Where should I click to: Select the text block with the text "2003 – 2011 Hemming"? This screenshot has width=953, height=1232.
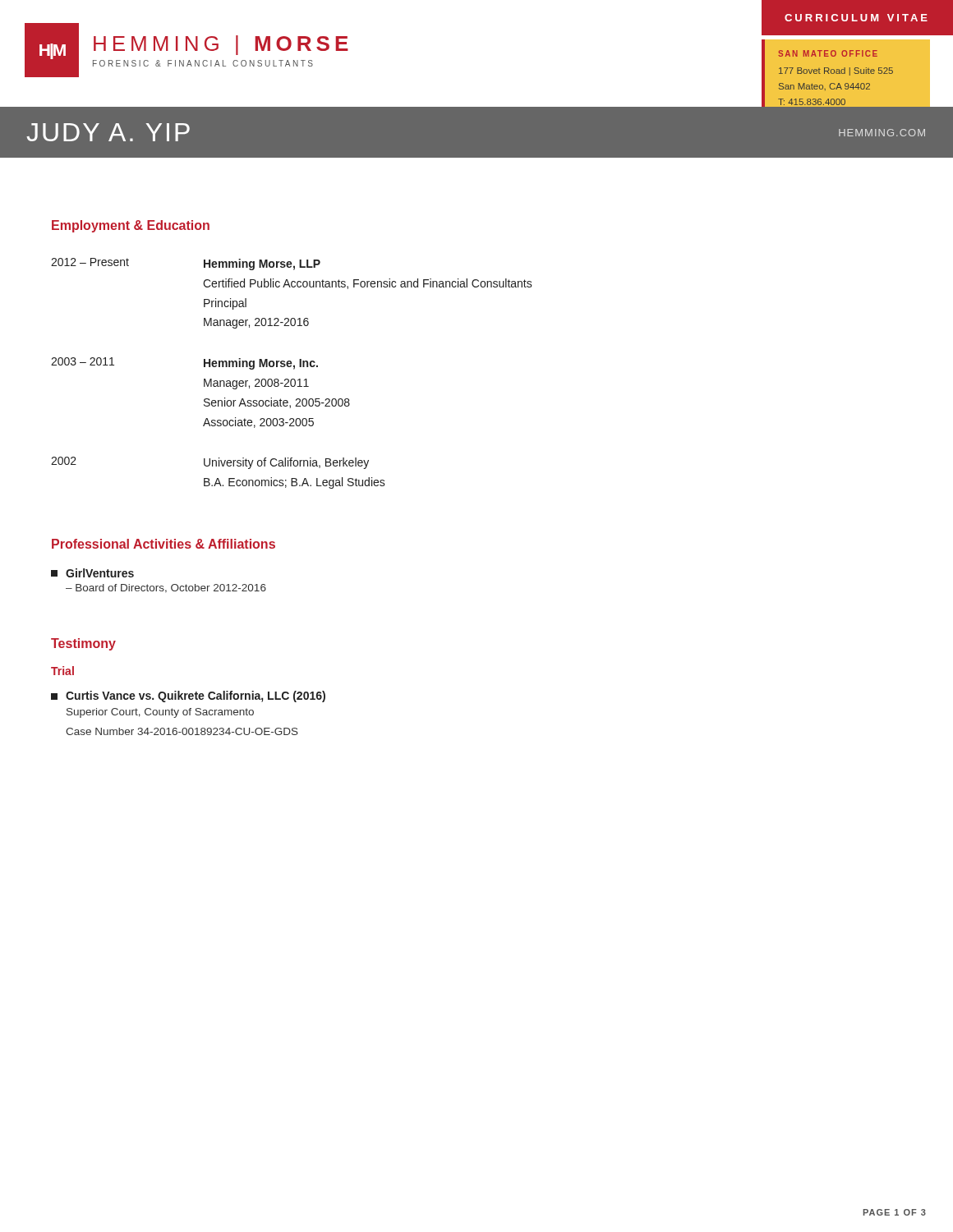point(200,393)
